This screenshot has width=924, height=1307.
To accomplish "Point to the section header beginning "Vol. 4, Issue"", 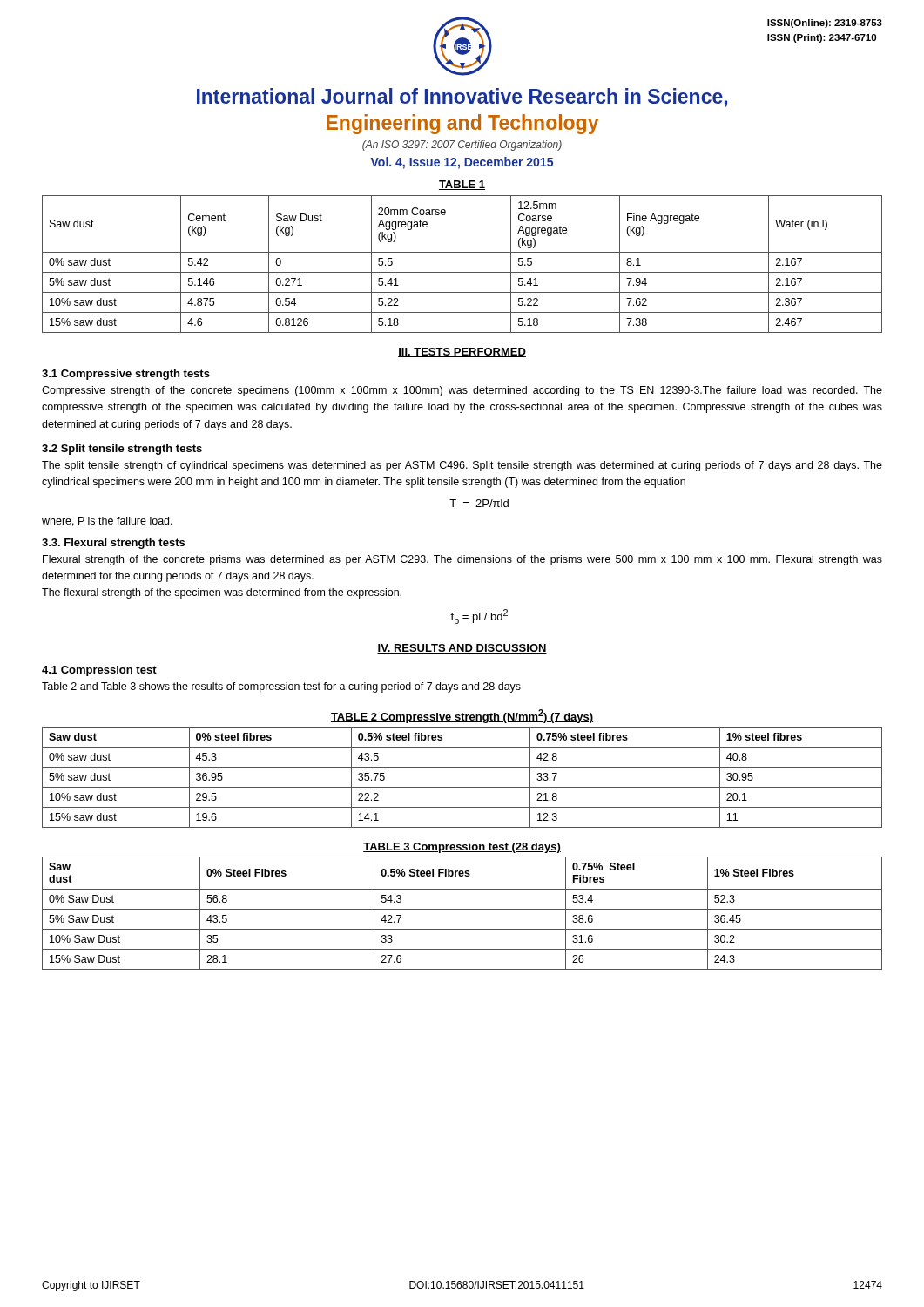I will [462, 162].
